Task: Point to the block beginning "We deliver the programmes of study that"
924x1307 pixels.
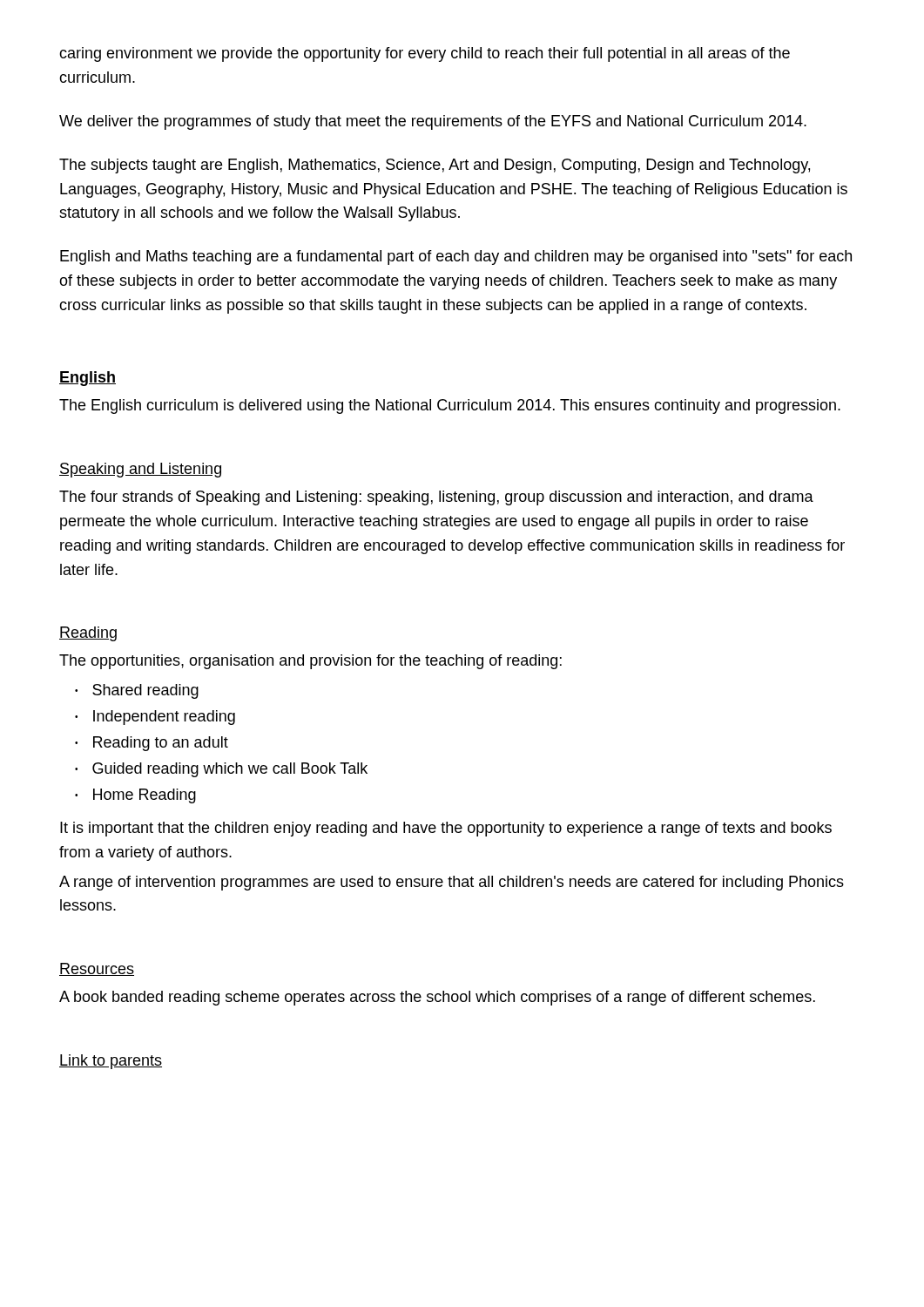Action: point(433,121)
